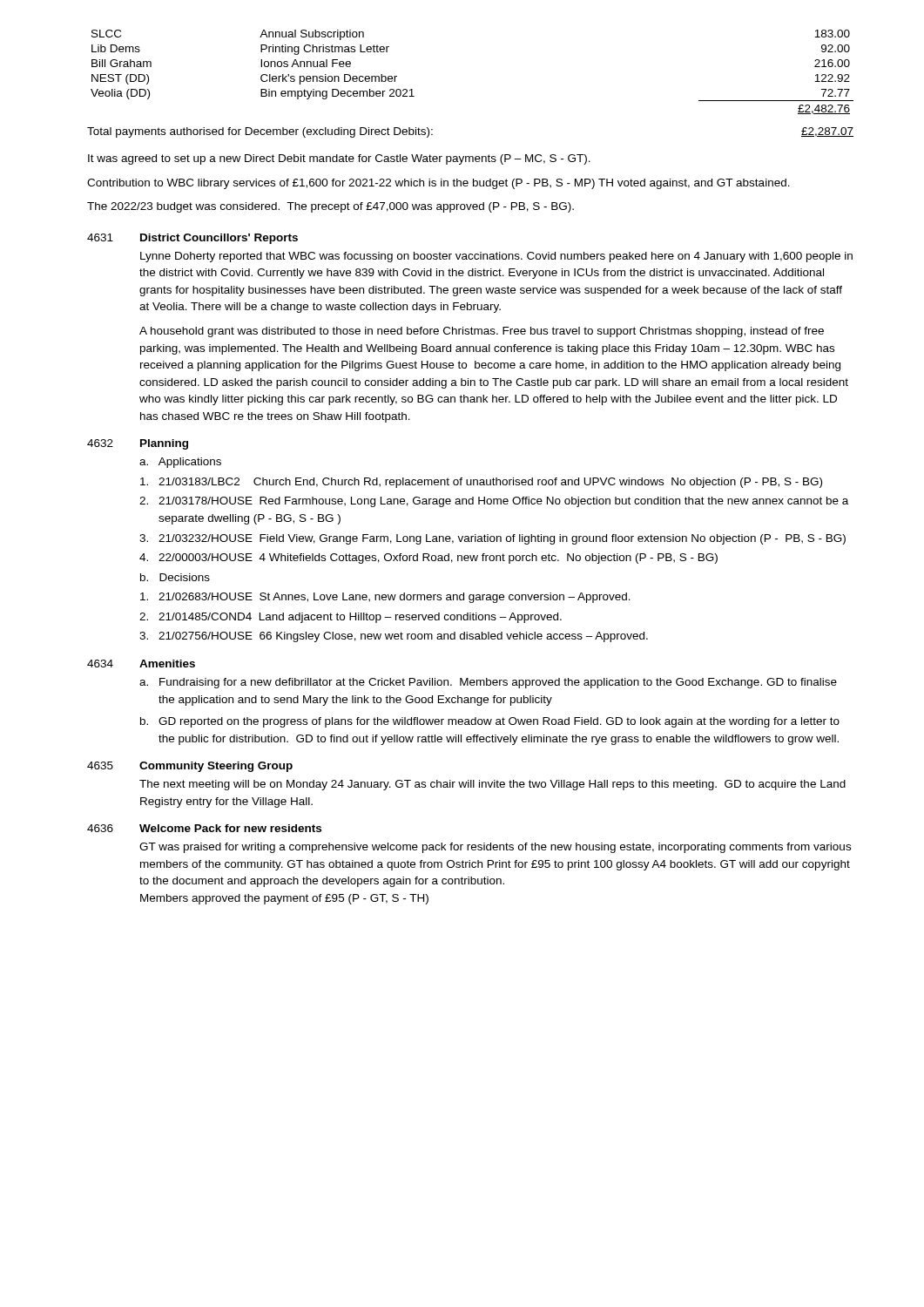This screenshot has height=1307, width=924.
Task: Locate the element starting "2.21/01485/COND4 Land adjacent to Hilltop – reserved conditions"
Action: [351, 617]
